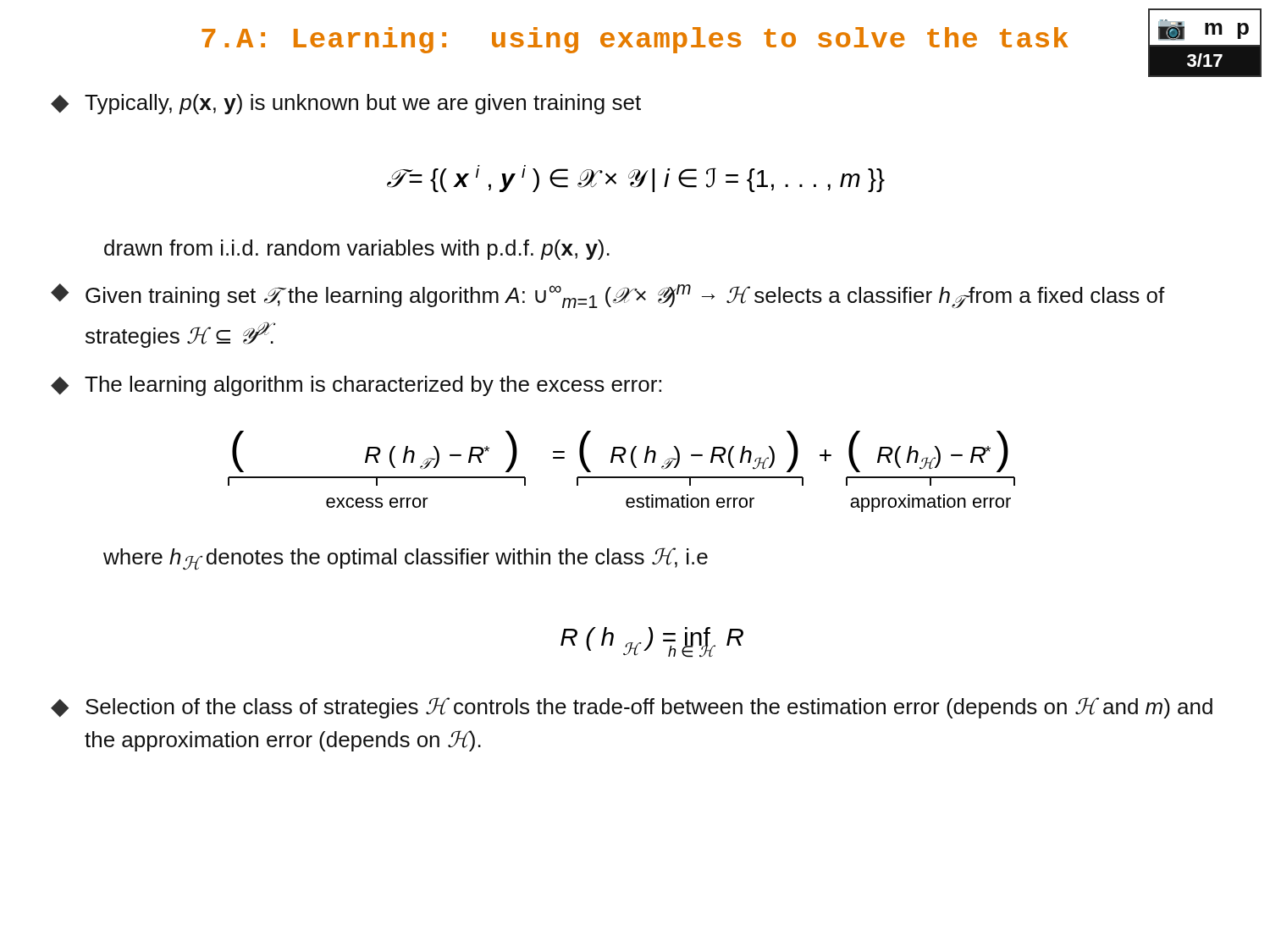Find the passage starting "◆ Given training set 𝒯,"
1270x952 pixels.
click(635, 314)
